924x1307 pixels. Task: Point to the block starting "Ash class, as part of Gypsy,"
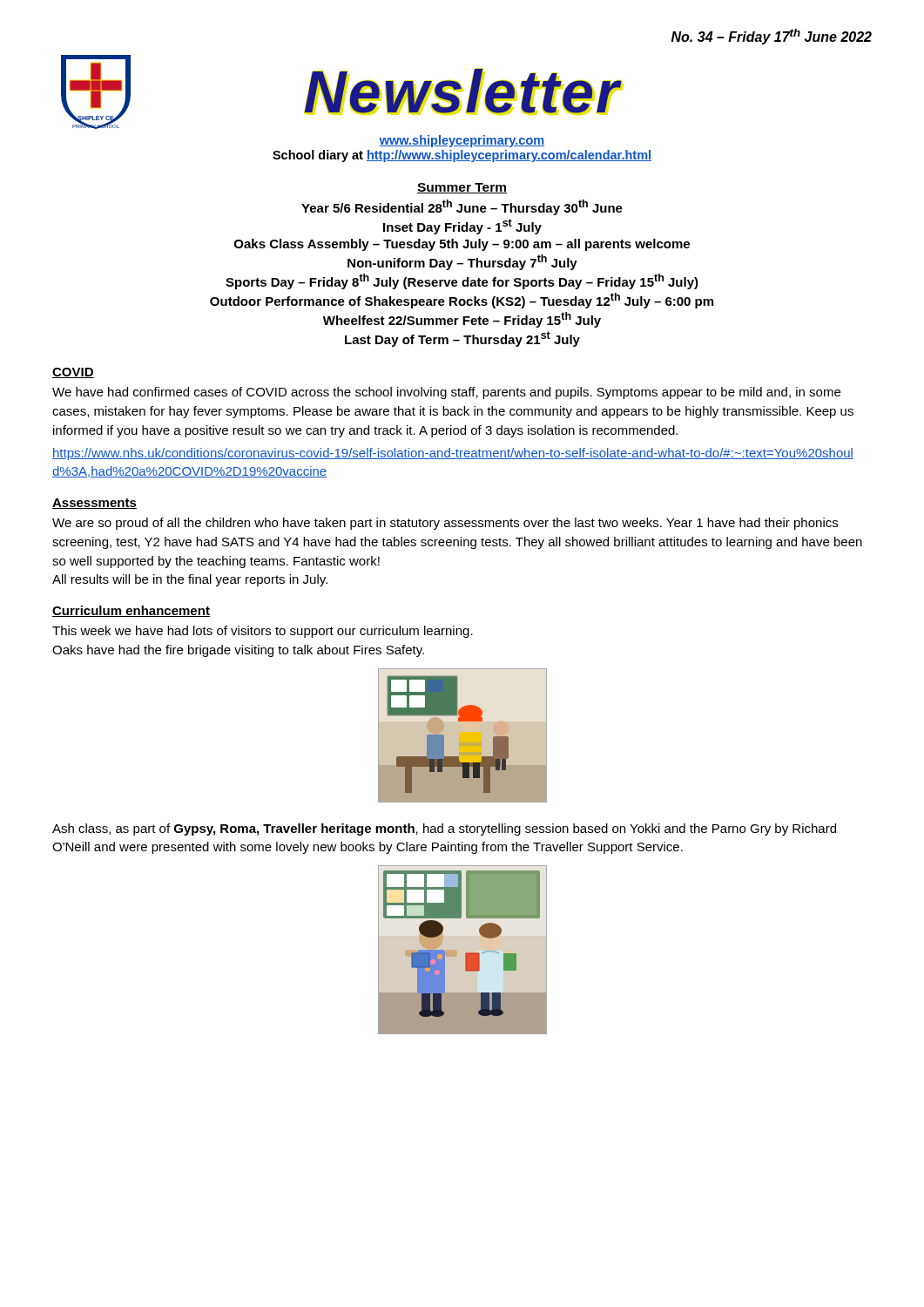pyautogui.click(x=445, y=837)
